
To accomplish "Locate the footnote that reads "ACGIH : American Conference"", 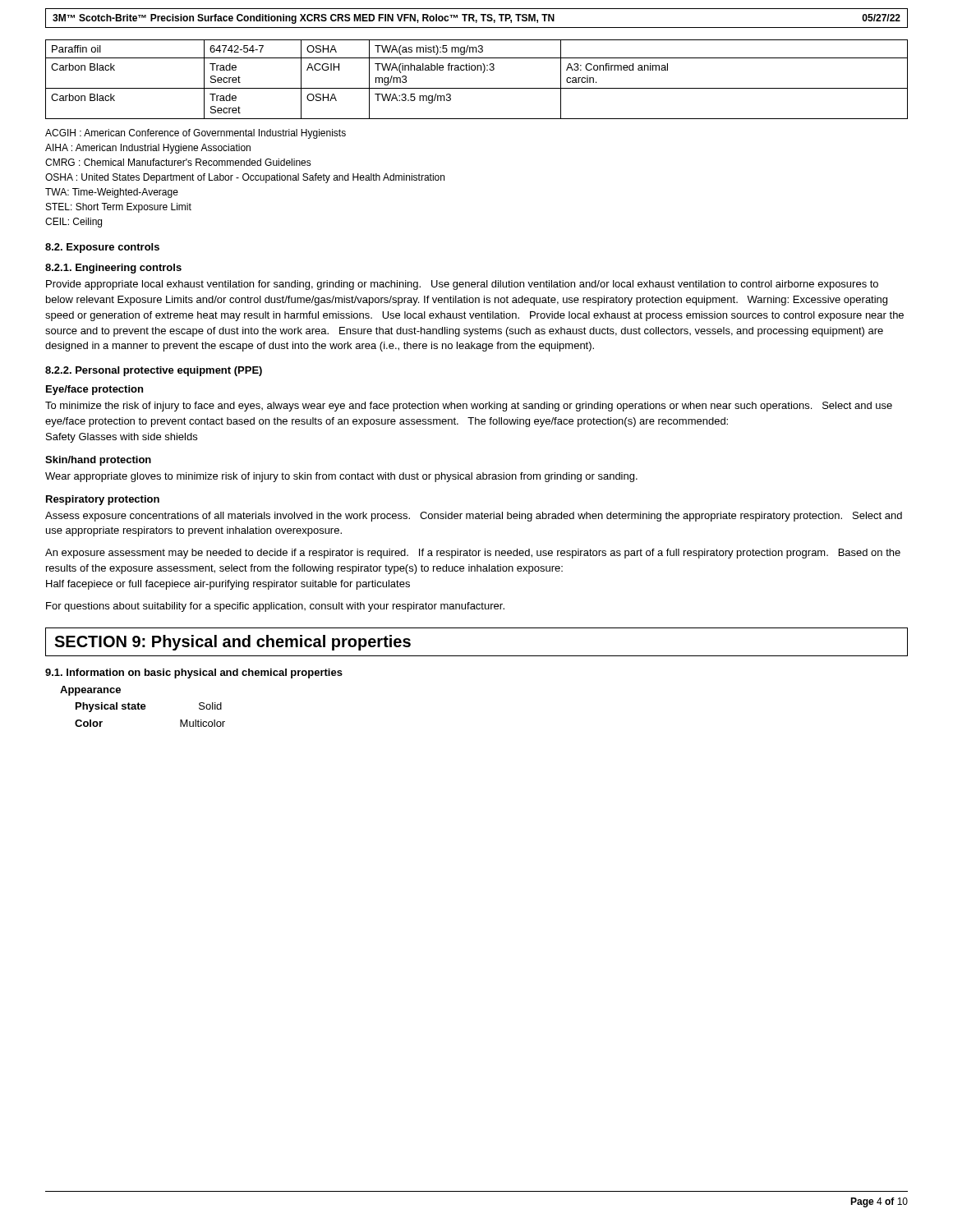I will (245, 177).
